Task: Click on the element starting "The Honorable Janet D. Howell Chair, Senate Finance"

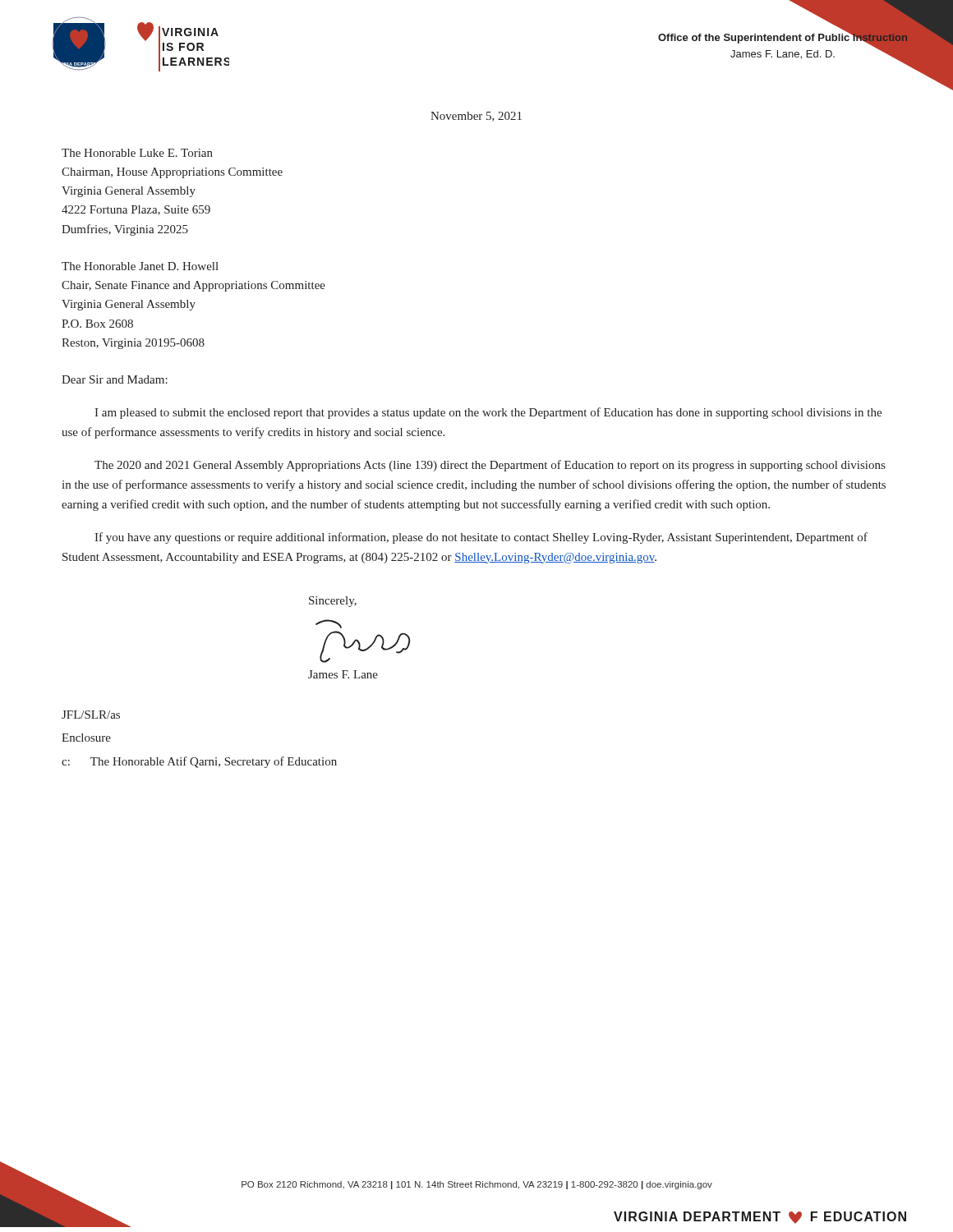Action: [194, 304]
